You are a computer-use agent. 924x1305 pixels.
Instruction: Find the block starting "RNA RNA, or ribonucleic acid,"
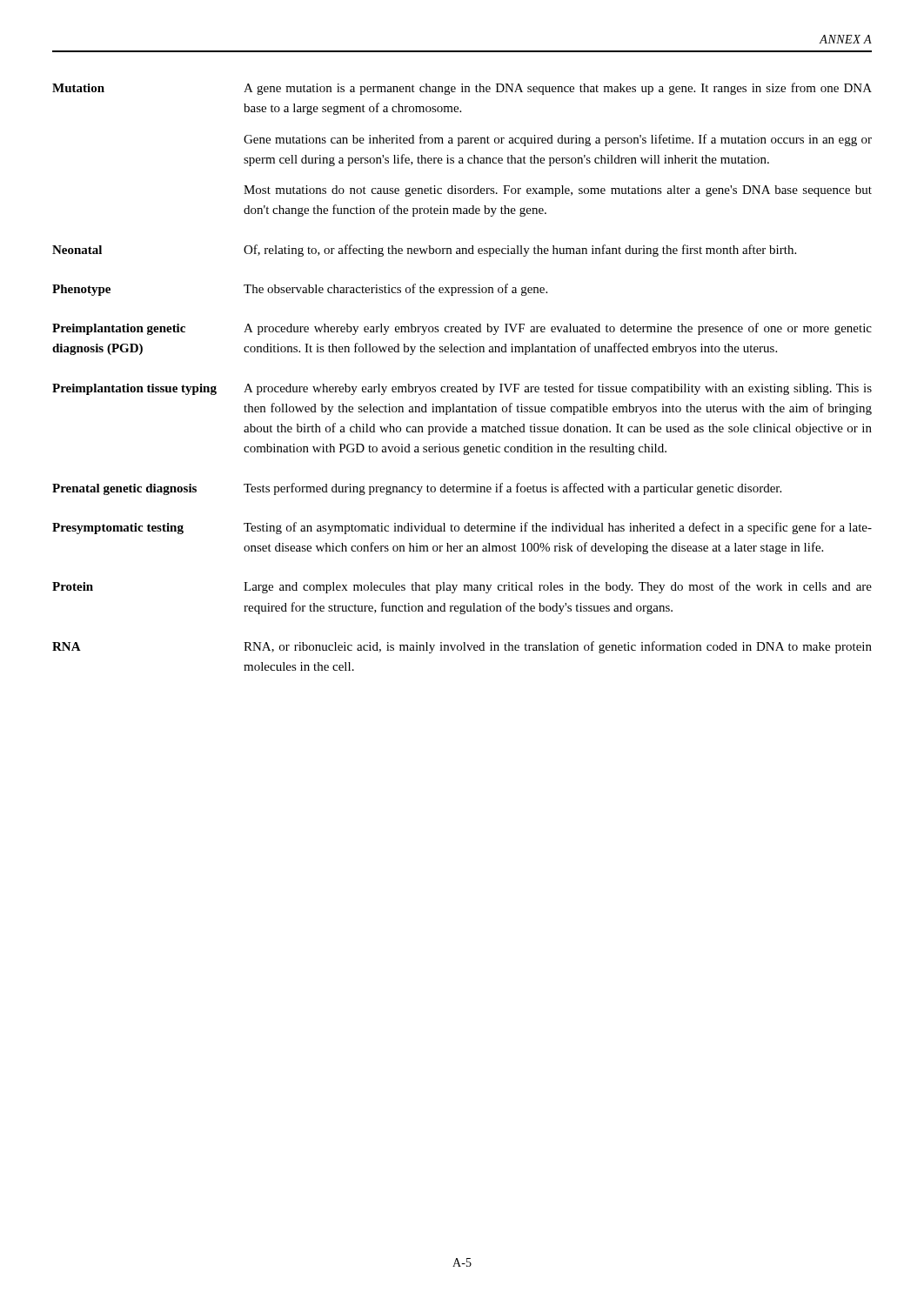(462, 657)
